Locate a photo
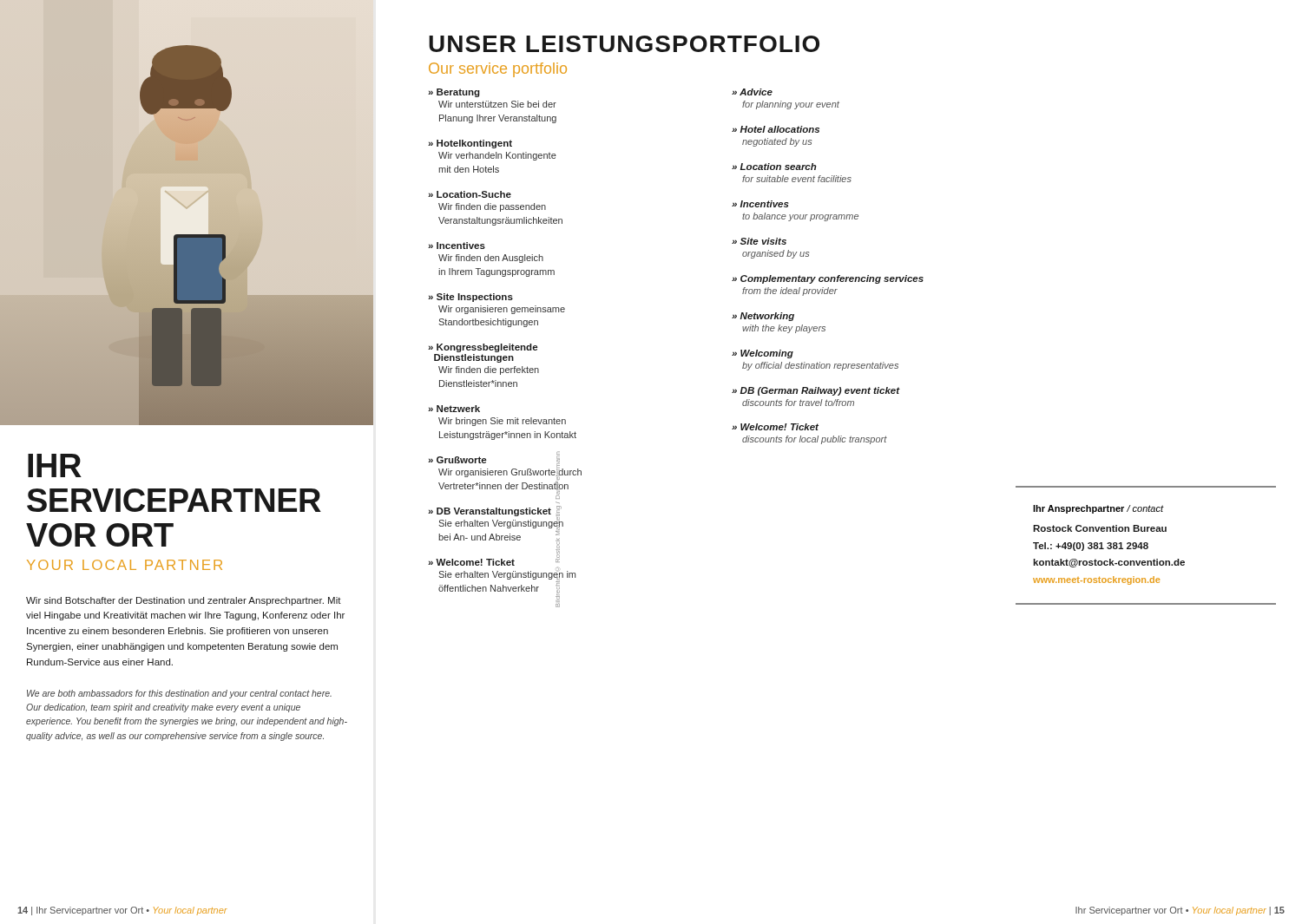1302x924 pixels. pos(187,213)
